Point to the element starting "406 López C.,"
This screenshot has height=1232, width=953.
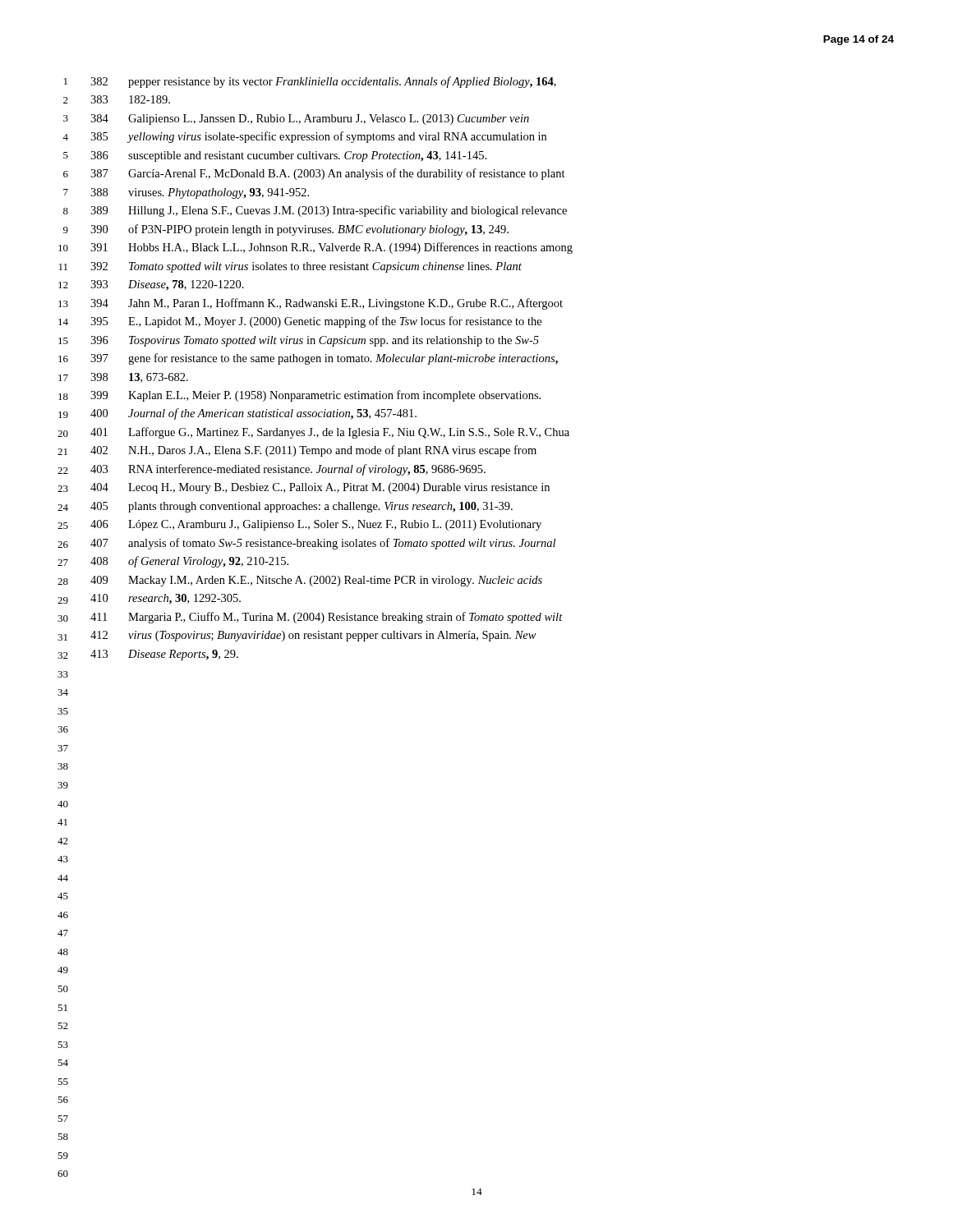pos(460,524)
